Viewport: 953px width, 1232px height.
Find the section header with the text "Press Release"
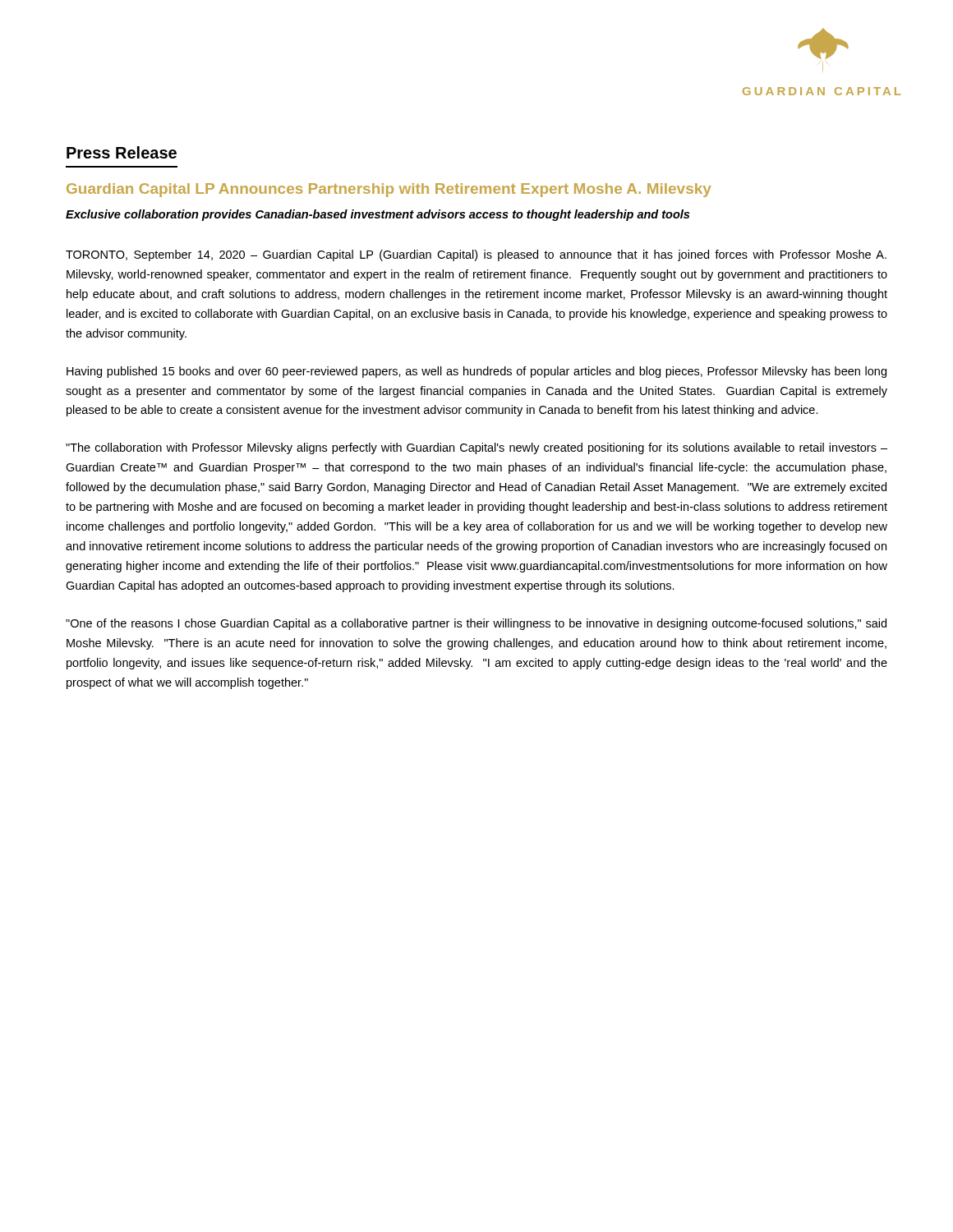[x=121, y=153]
